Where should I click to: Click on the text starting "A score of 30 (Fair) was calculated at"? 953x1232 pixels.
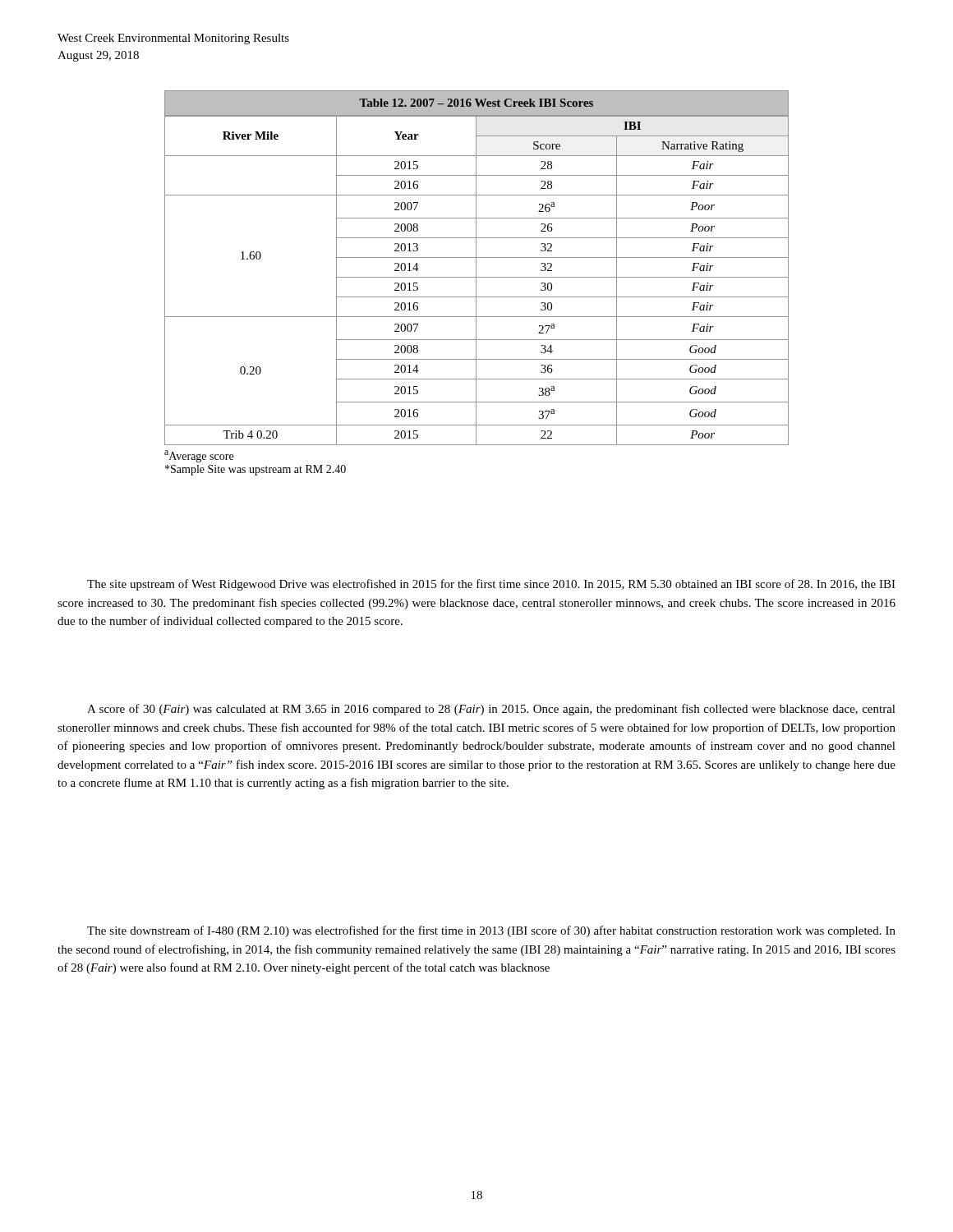click(476, 746)
